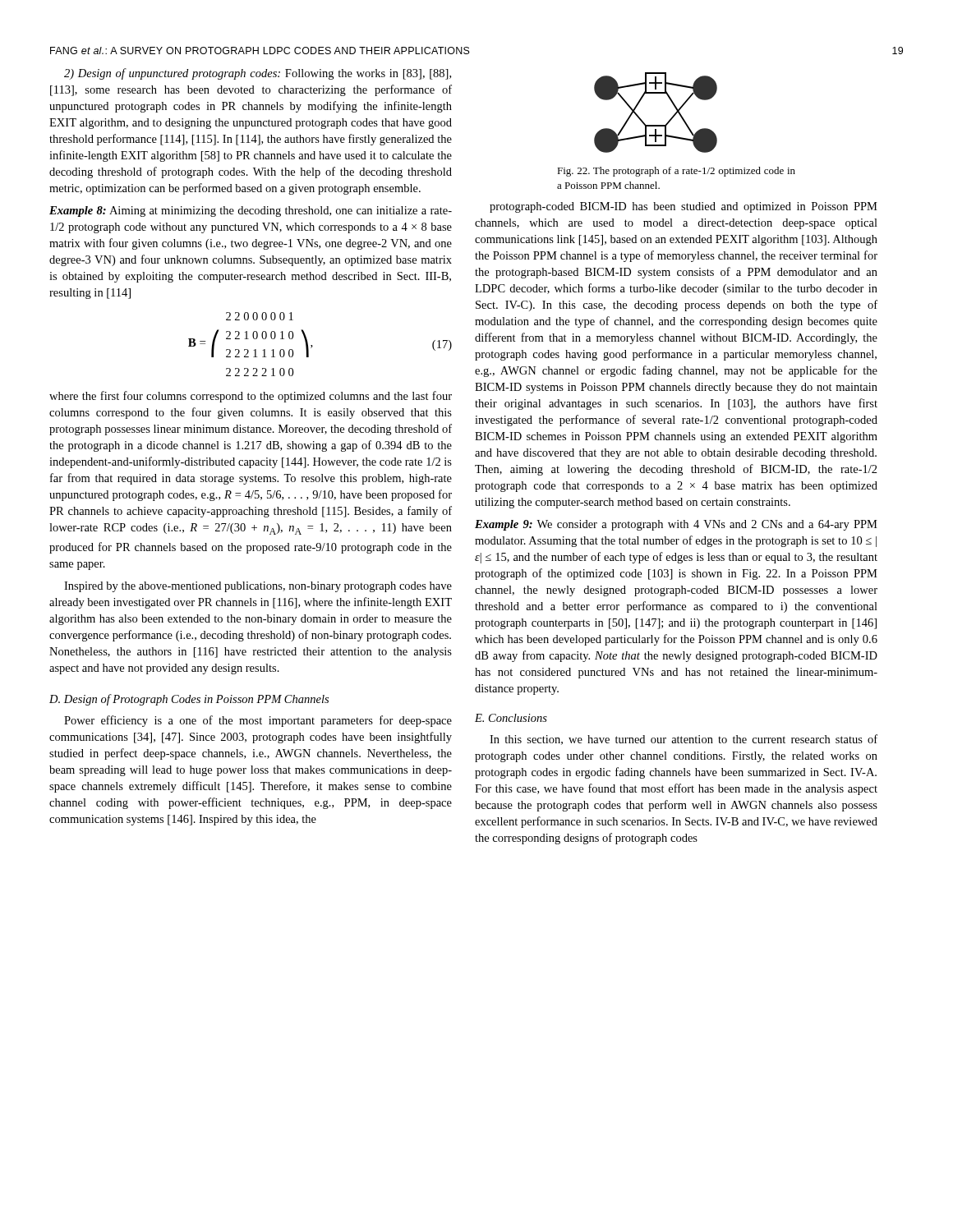Click on the text block containing "In this section, we have"
This screenshot has height=1232, width=953.
click(676, 789)
